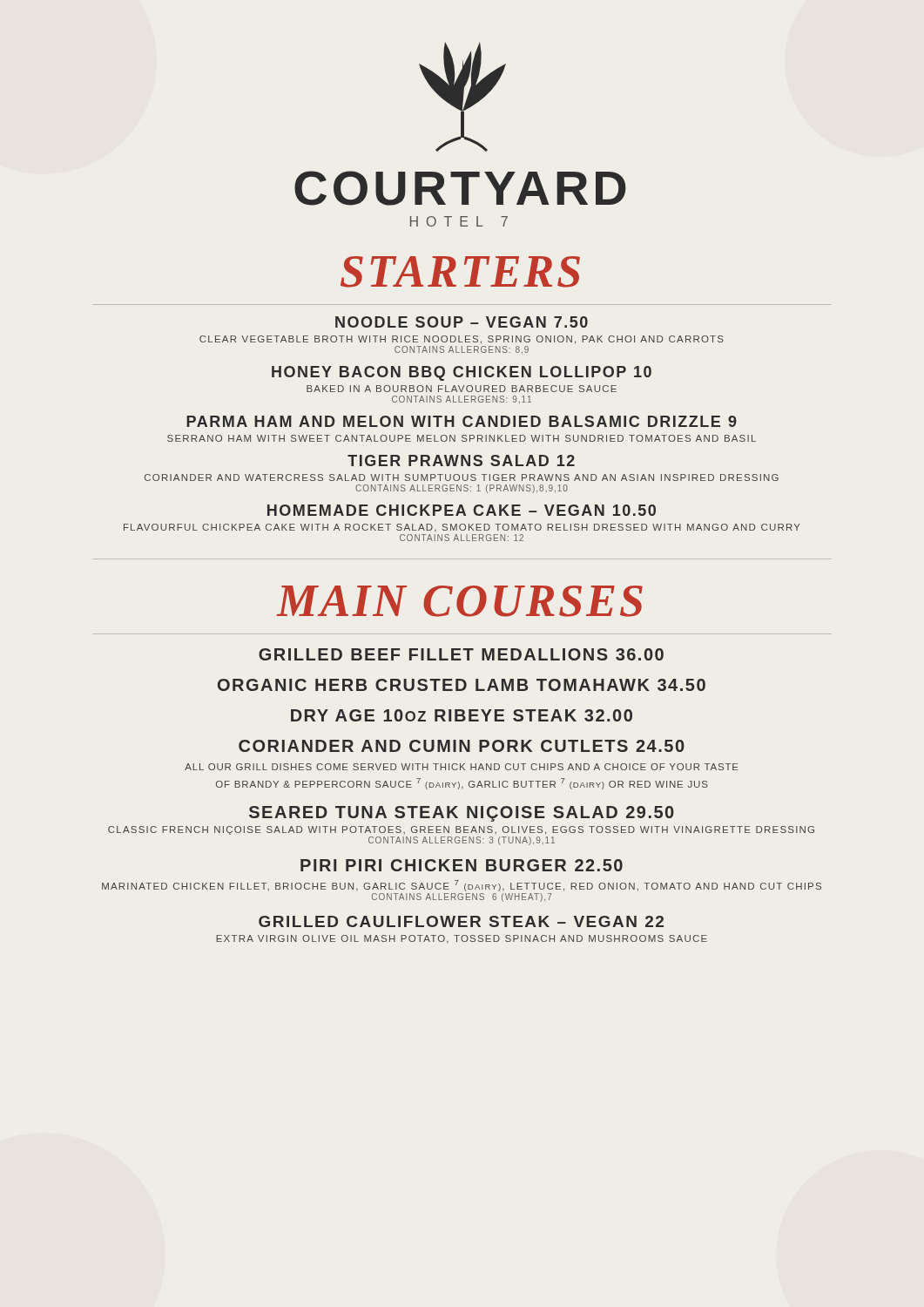924x1307 pixels.
Task: Locate the block of text that opens with "BAKED IN A BOURBON FLAVOURED BARBECUE"
Action: pos(462,389)
